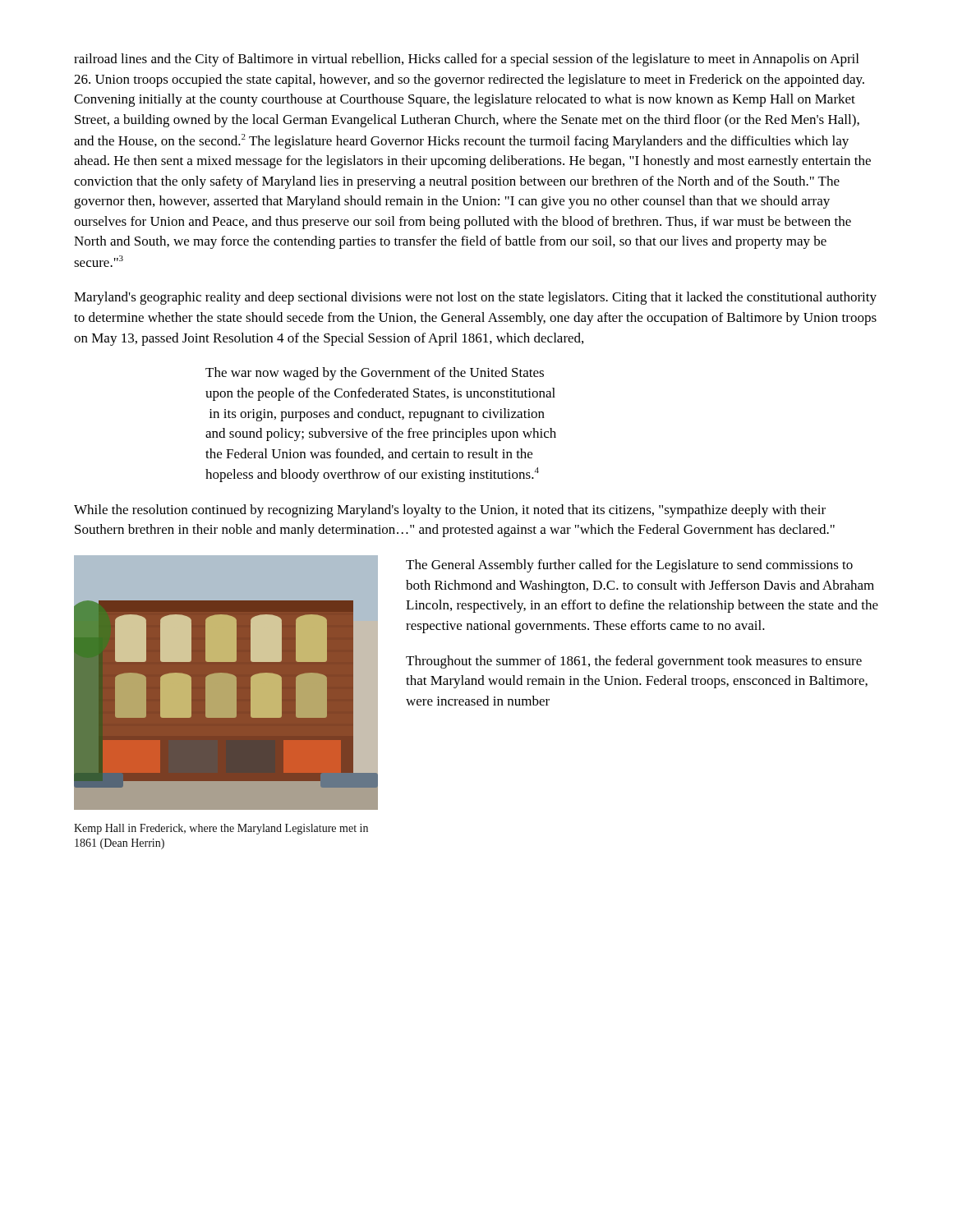The image size is (953, 1232).
Task: Click on the text block starting "Maryland's geographic reality"
Action: click(475, 317)
